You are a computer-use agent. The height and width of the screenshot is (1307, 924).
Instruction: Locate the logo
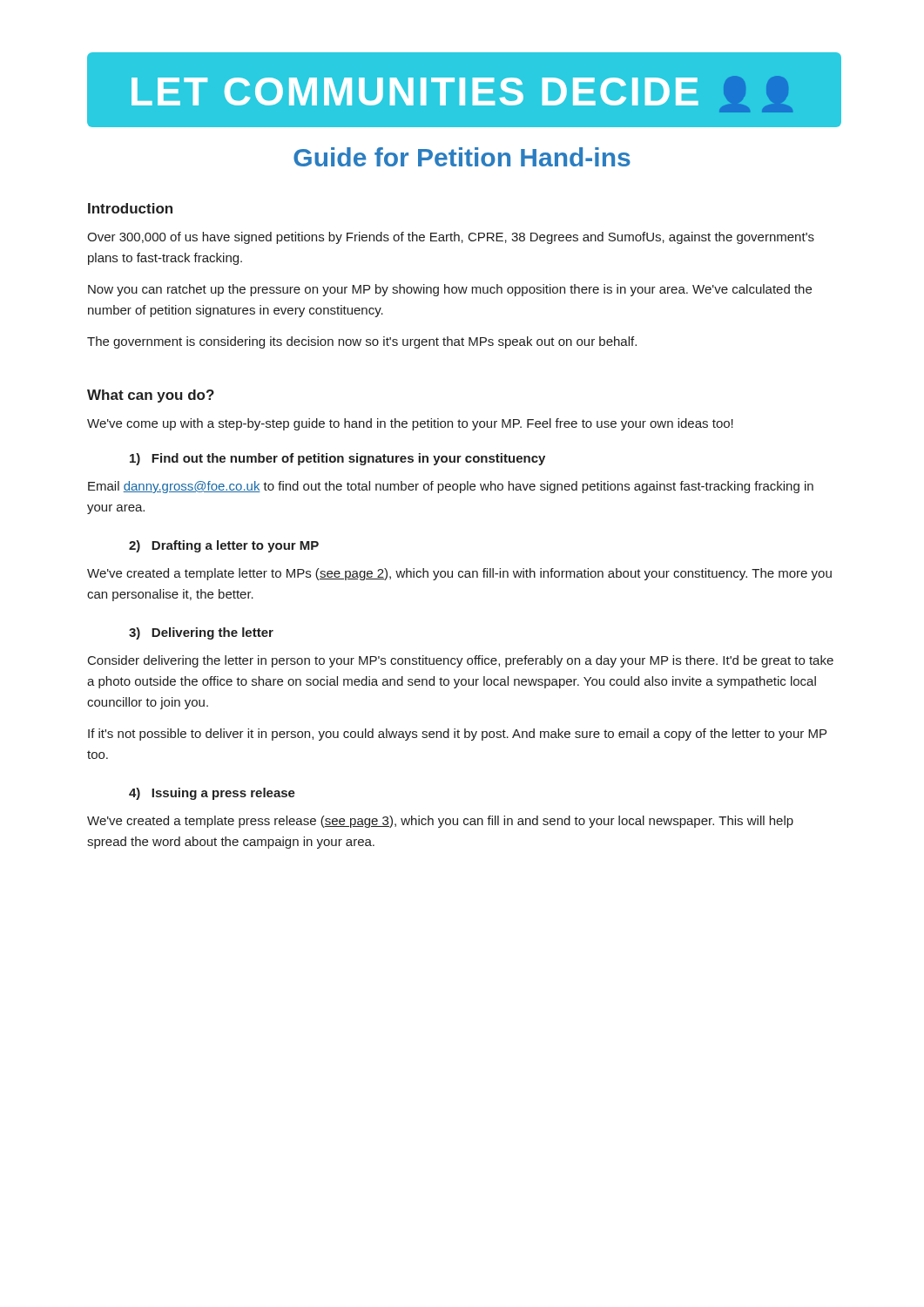(x=462, y=90)
